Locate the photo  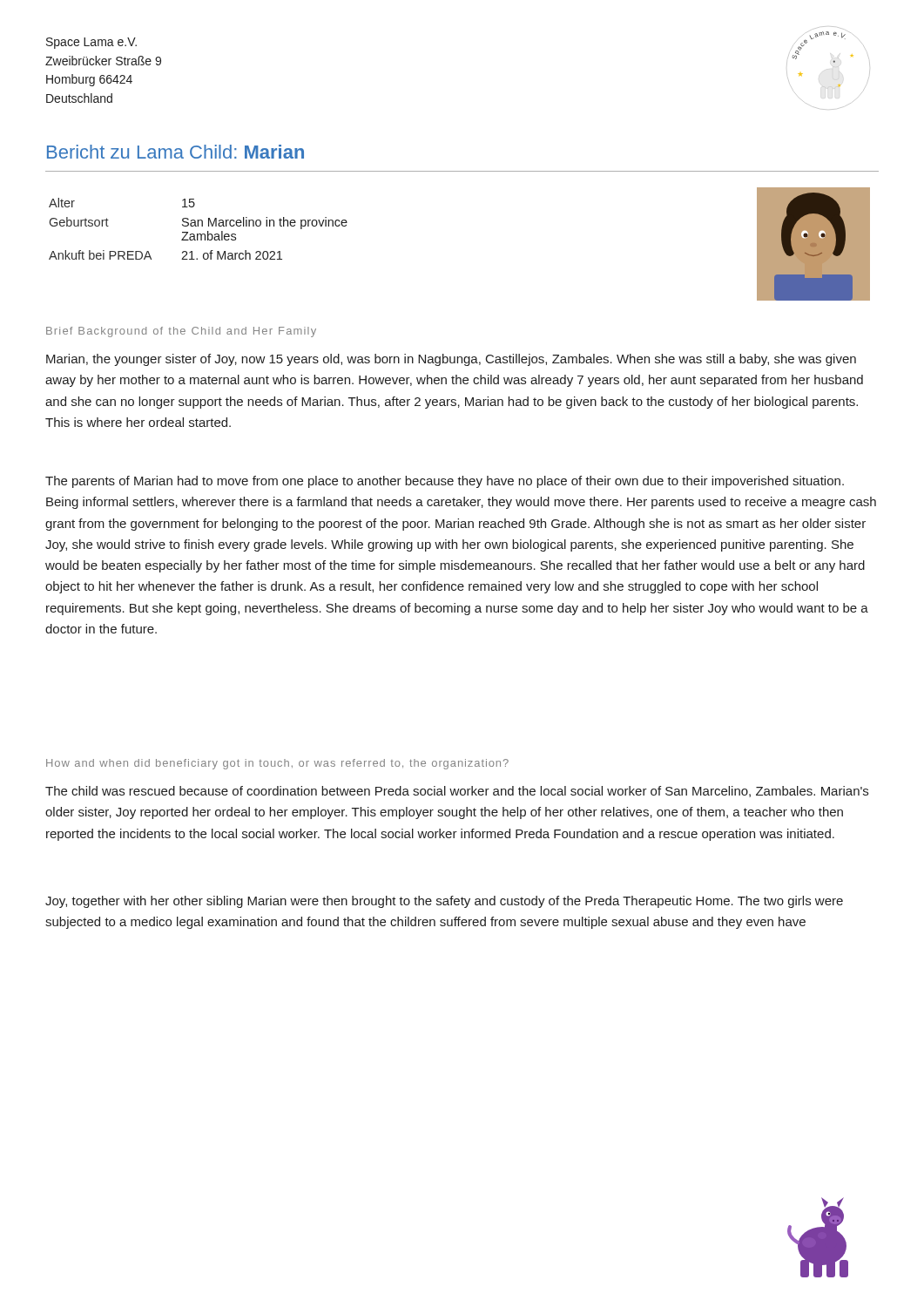point(813,244)
